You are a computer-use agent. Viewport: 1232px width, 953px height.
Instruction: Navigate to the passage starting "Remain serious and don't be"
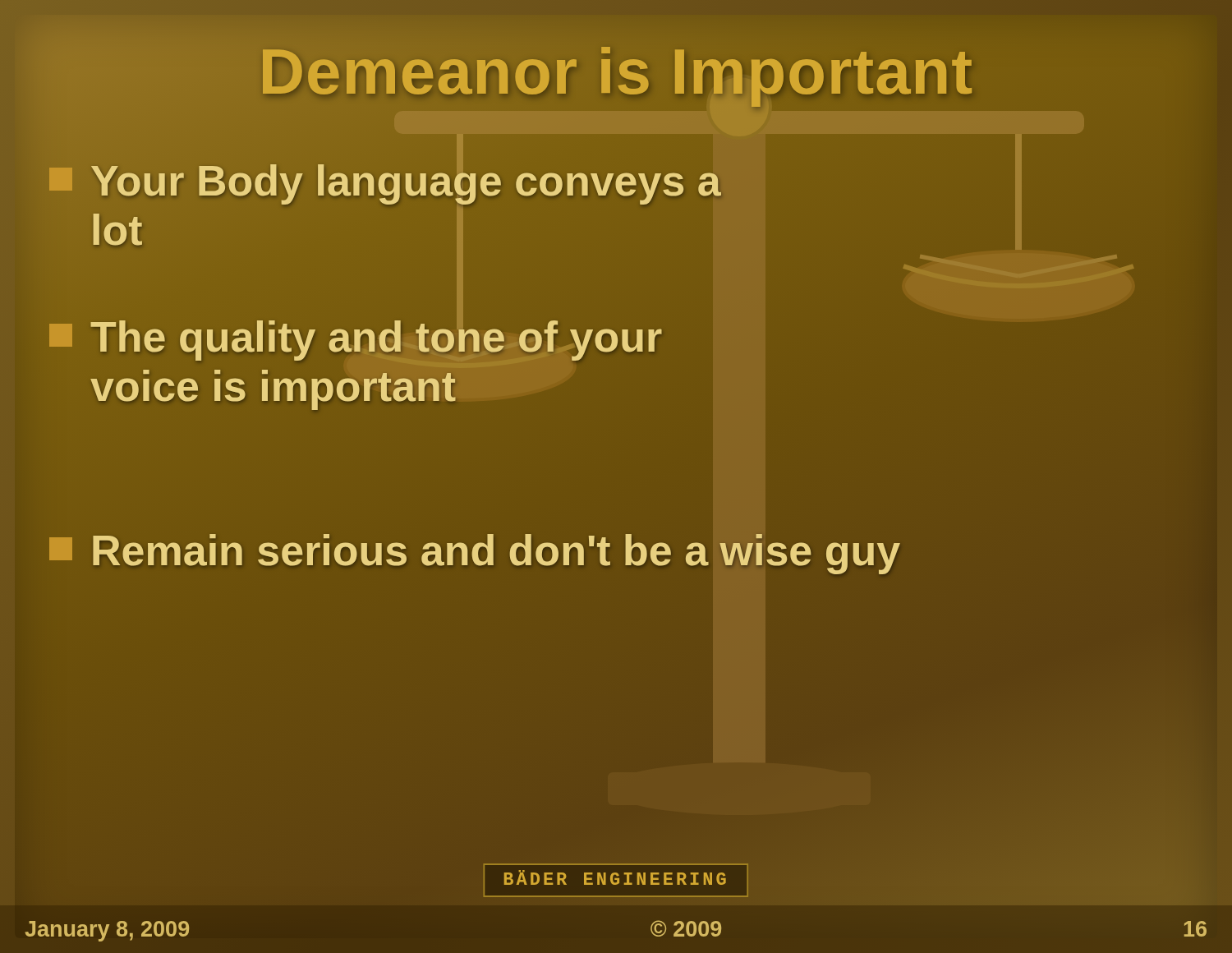(x=475, y=550)
